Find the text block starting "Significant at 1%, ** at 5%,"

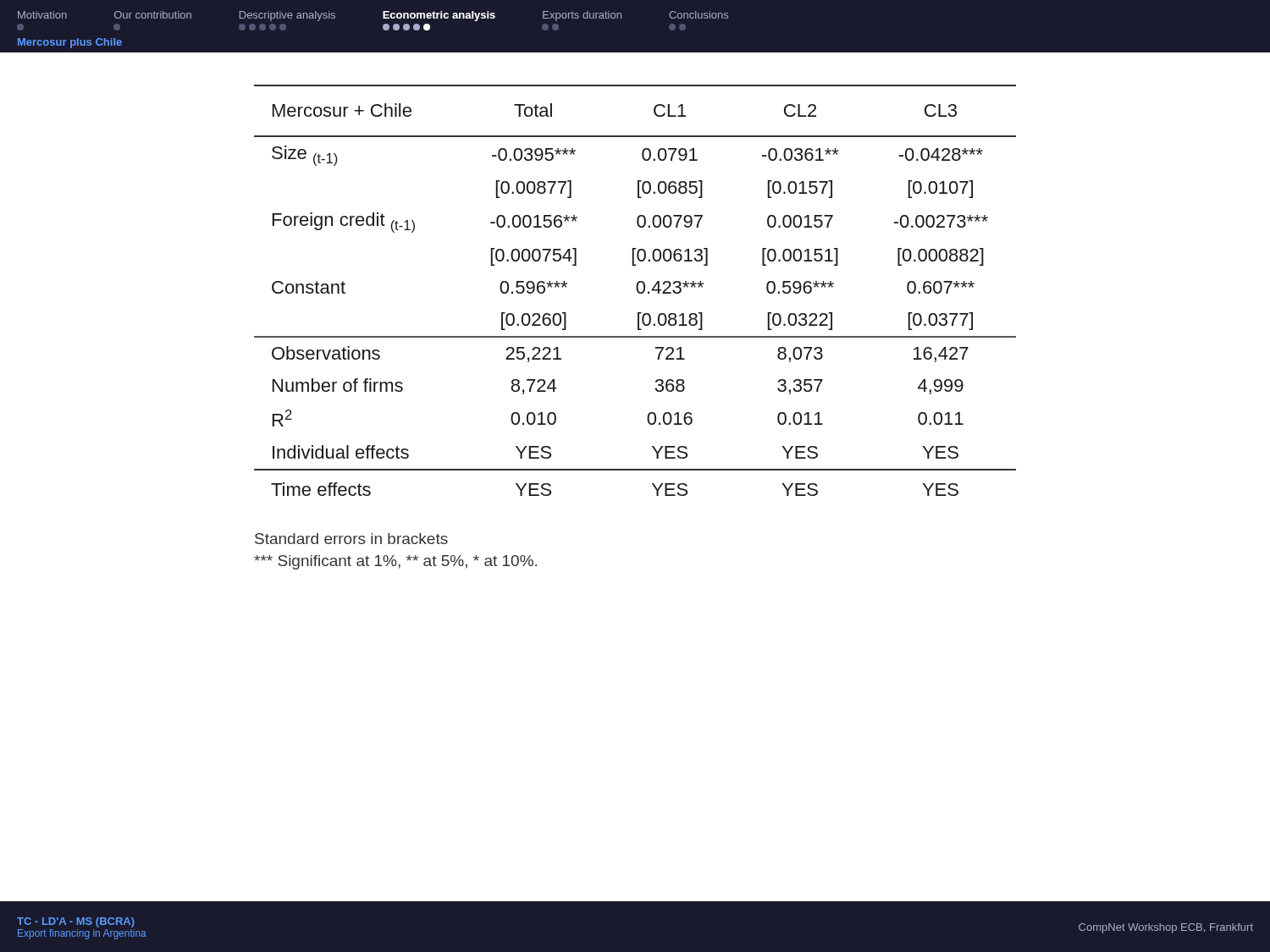[396, 561]
